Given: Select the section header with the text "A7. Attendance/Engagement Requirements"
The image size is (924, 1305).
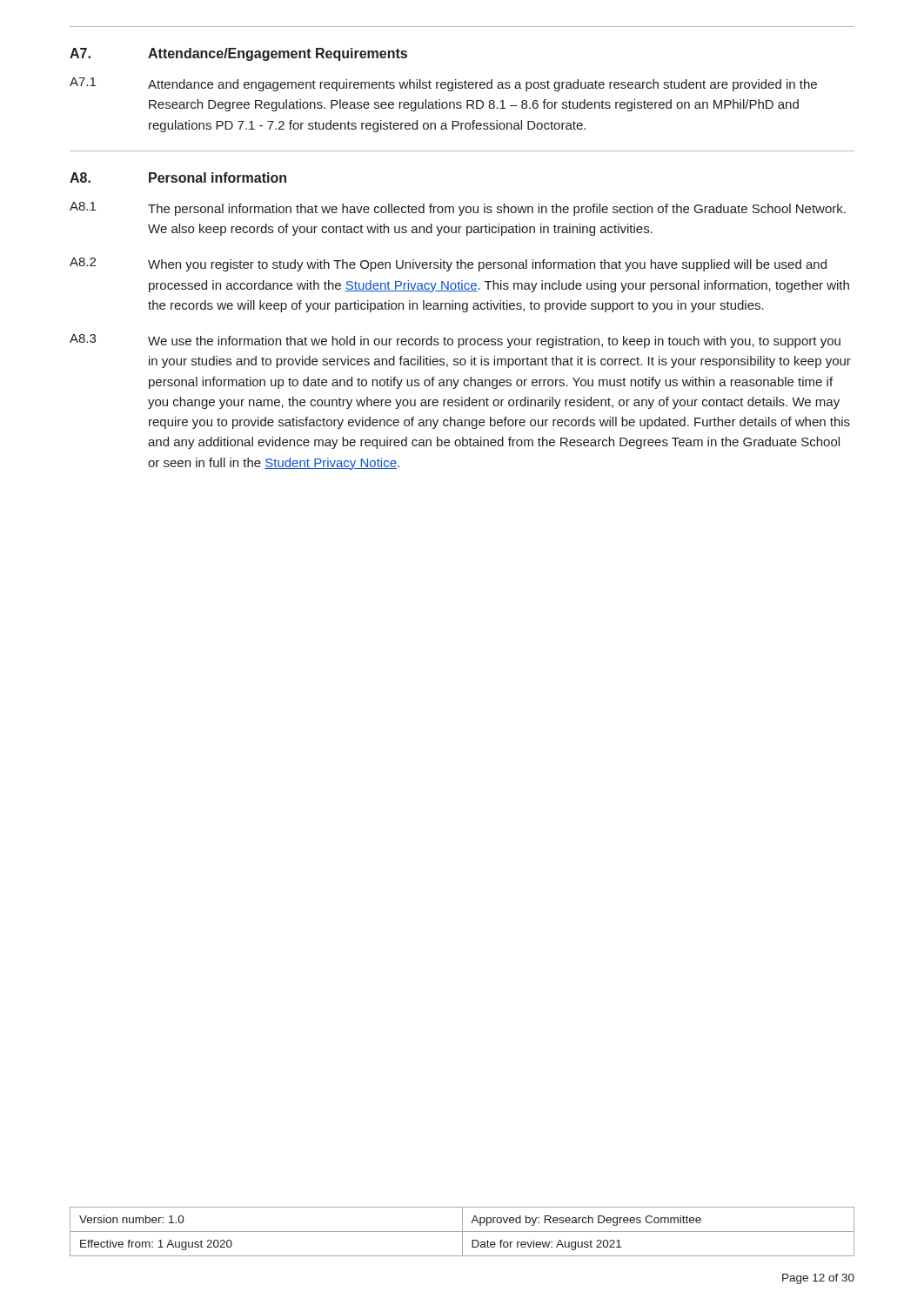Looking at the screenshot, I should (239, 54).
